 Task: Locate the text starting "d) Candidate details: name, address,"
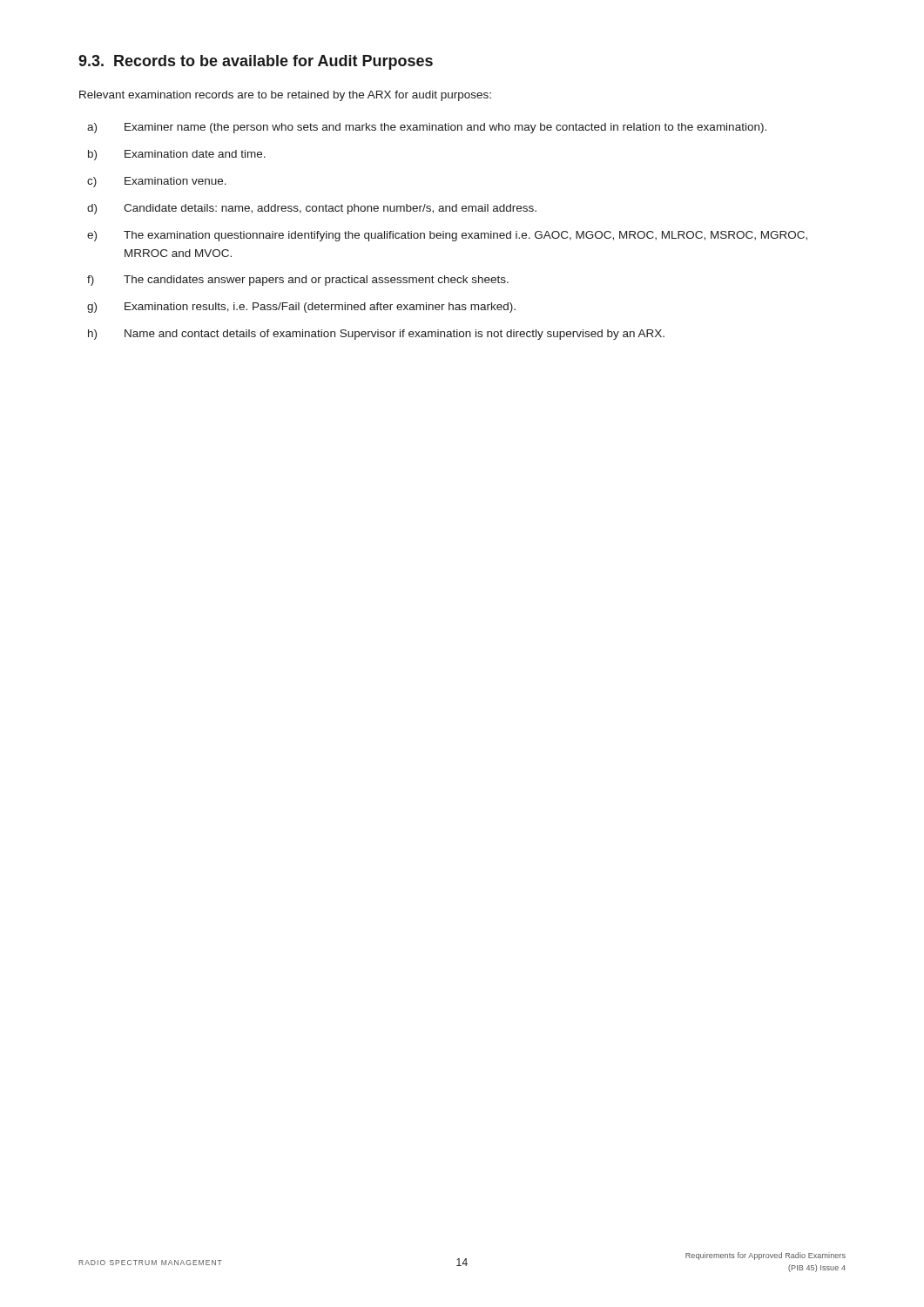pos(466,208)
